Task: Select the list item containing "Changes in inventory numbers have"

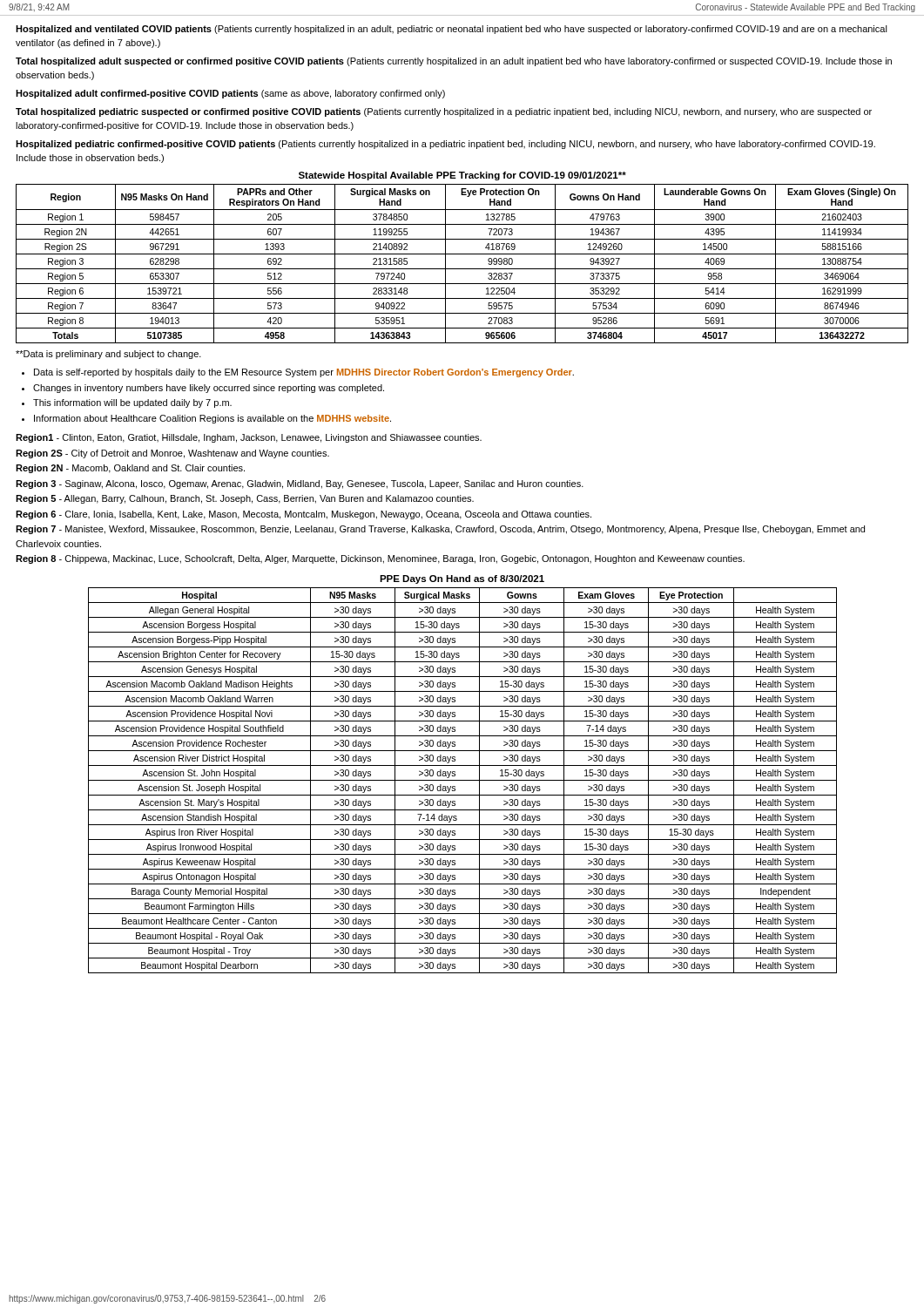Action: coord(209,388)
